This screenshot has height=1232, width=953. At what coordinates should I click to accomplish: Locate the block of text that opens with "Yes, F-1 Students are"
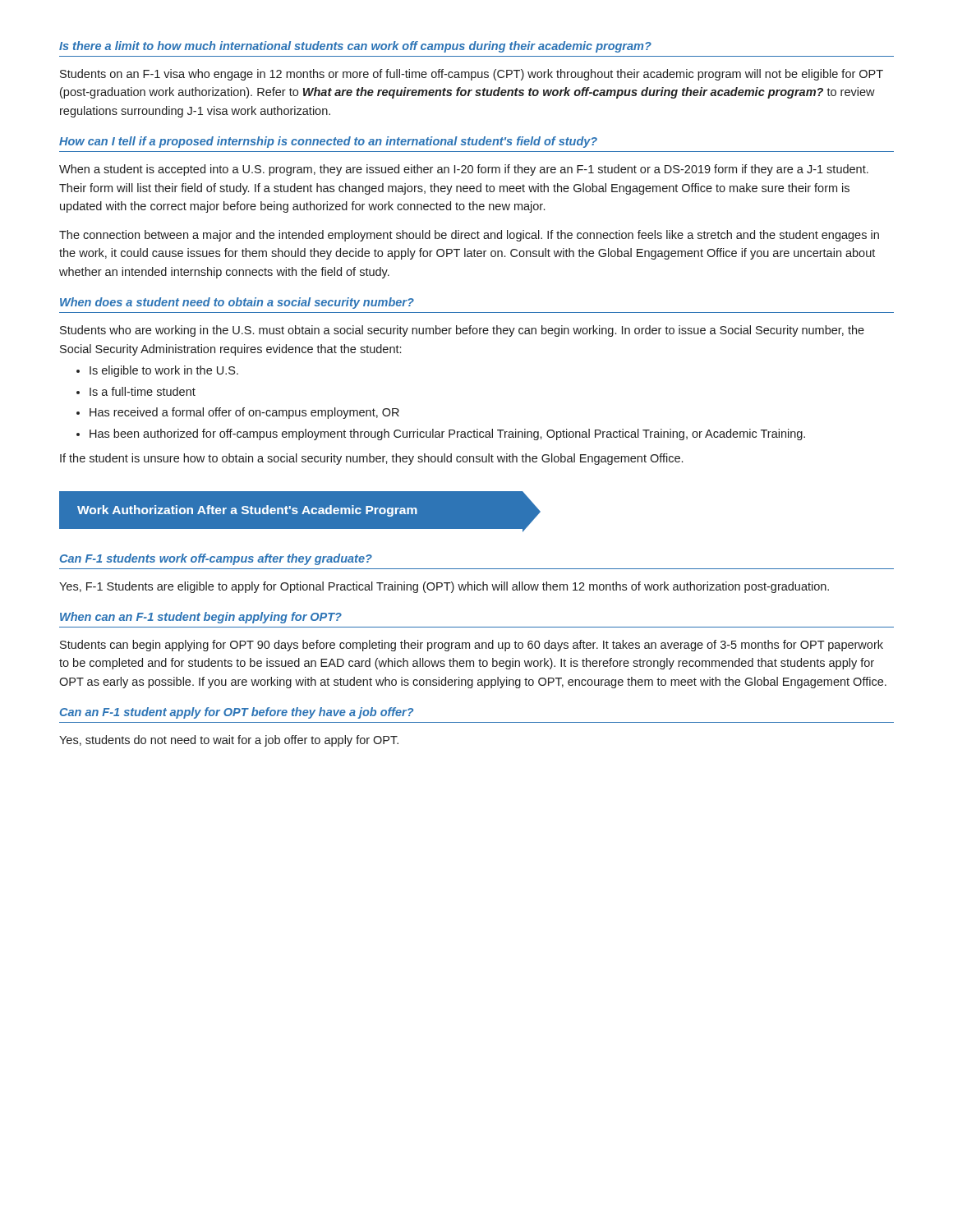tap(476, 586)
